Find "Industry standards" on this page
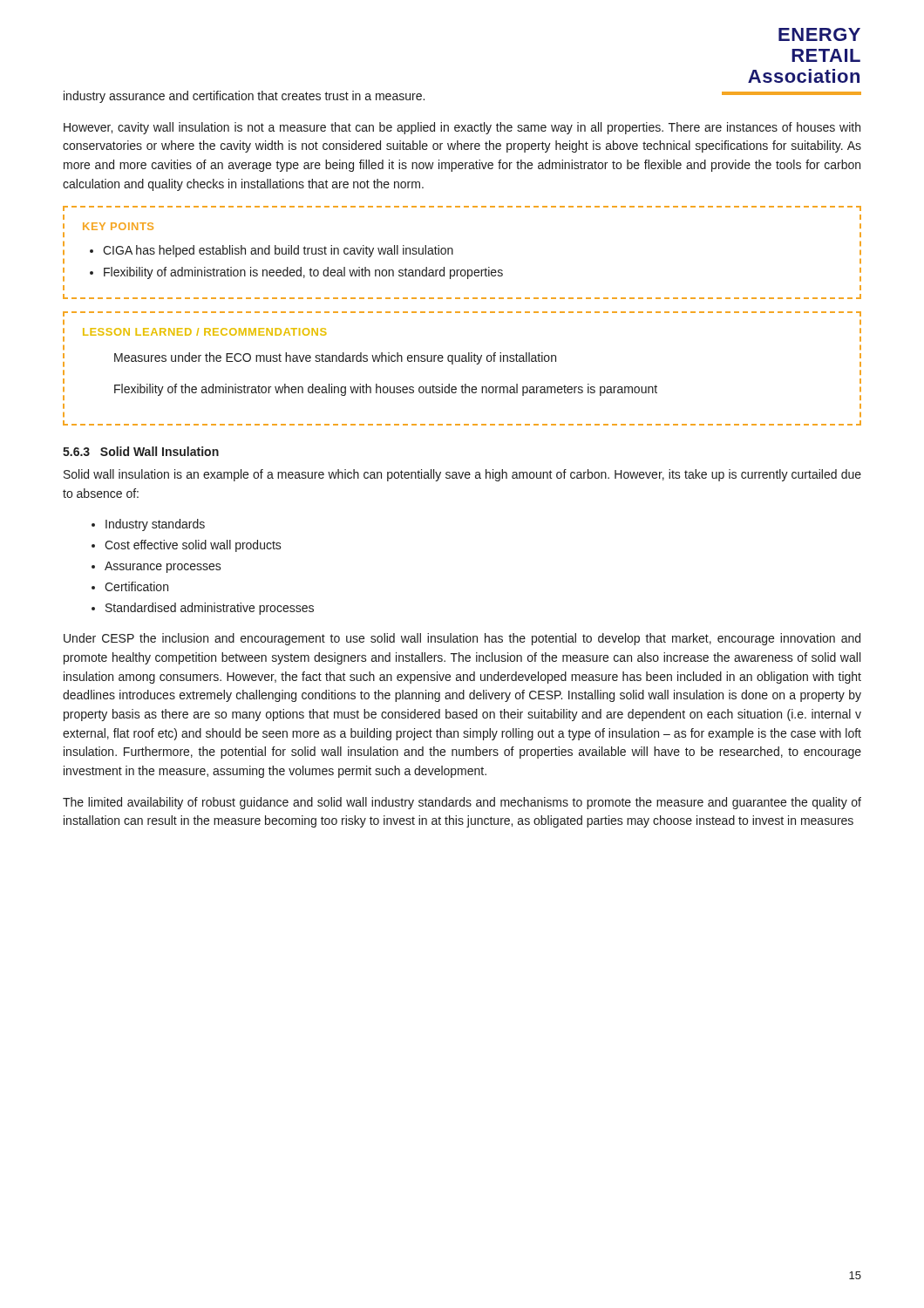The width and height of the screenshot is (924, 1308). [x=155, y=524]
